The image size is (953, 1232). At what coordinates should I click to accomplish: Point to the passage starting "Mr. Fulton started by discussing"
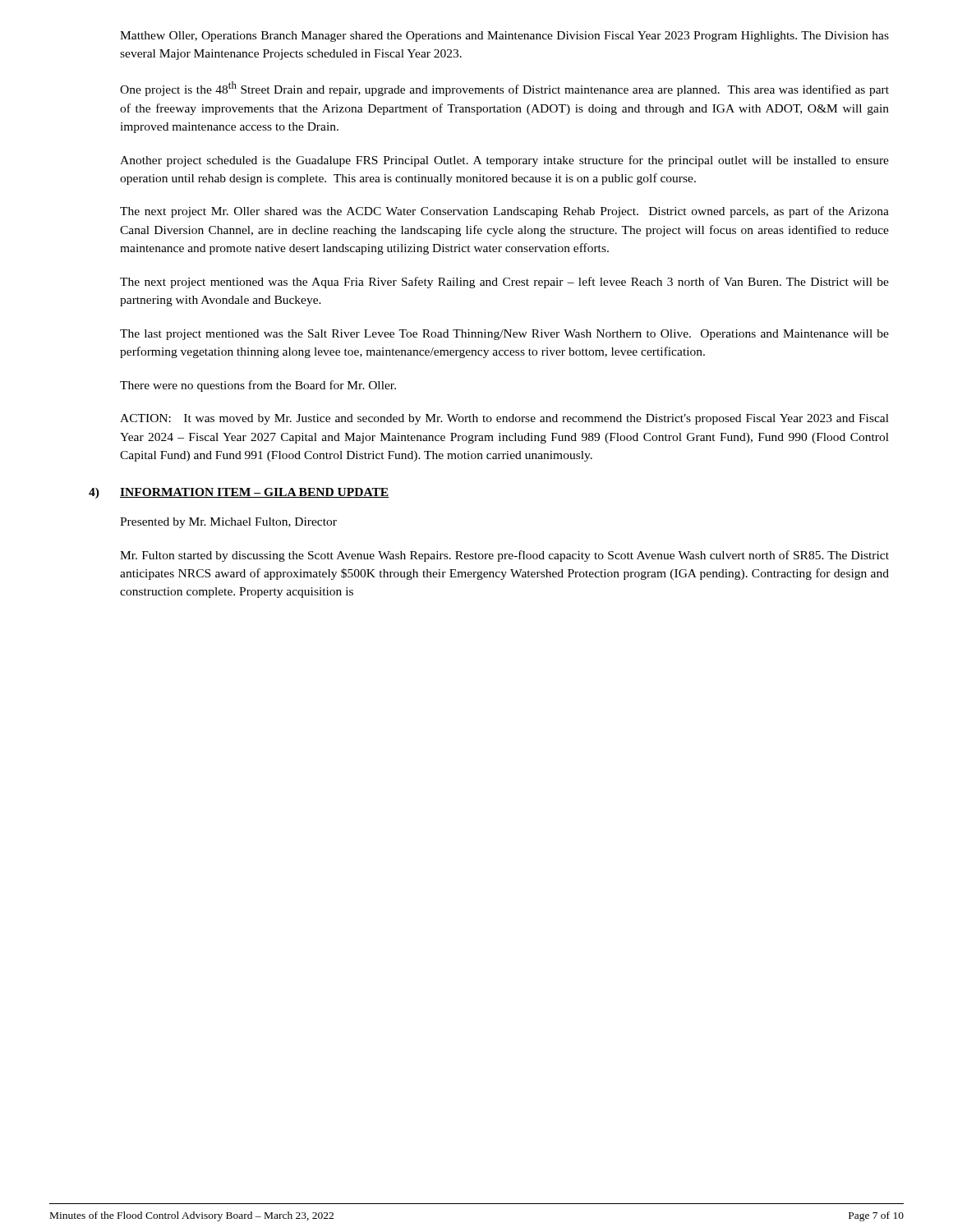504,573
